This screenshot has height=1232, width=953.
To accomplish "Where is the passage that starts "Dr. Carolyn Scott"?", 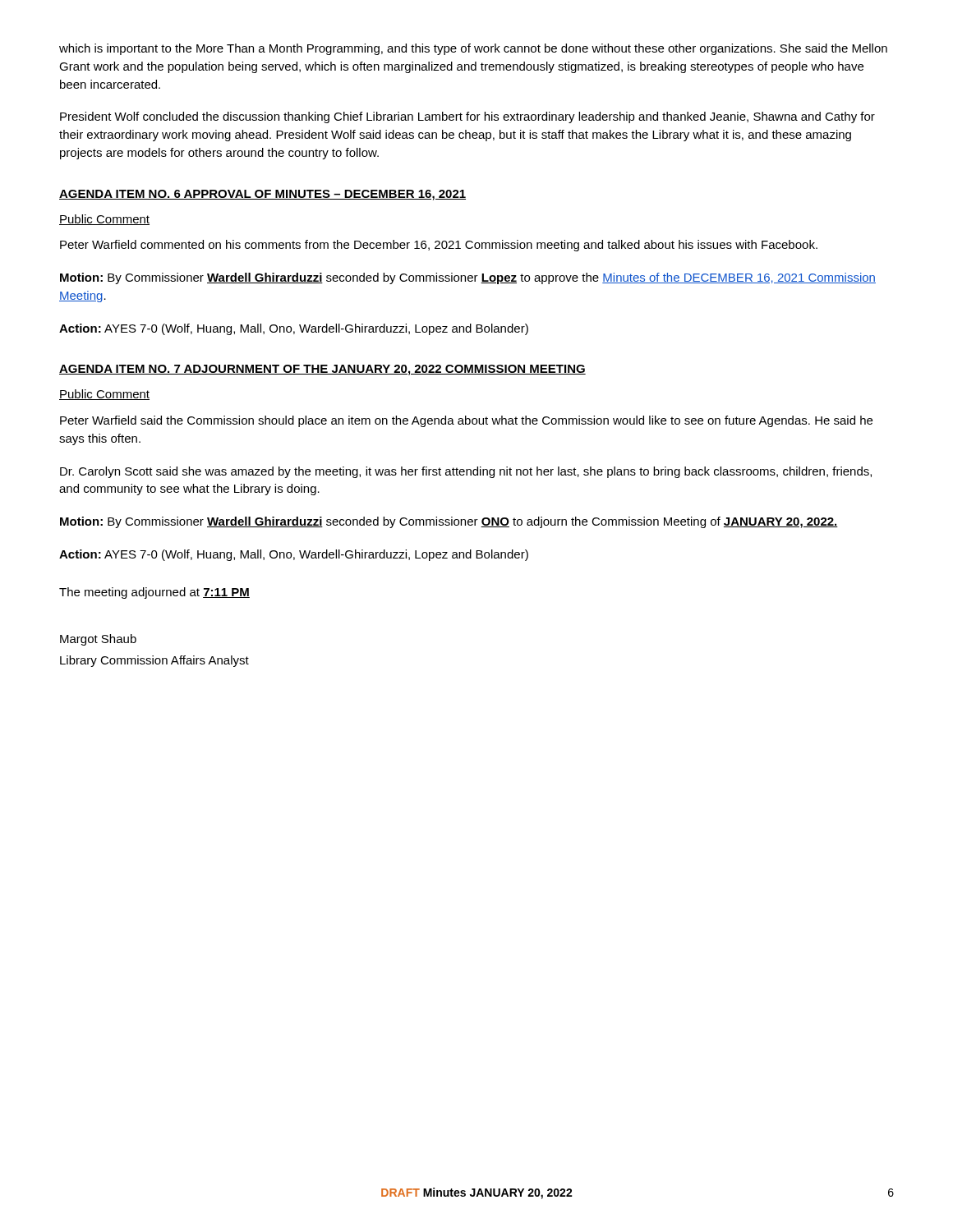I will coord(466,480).
